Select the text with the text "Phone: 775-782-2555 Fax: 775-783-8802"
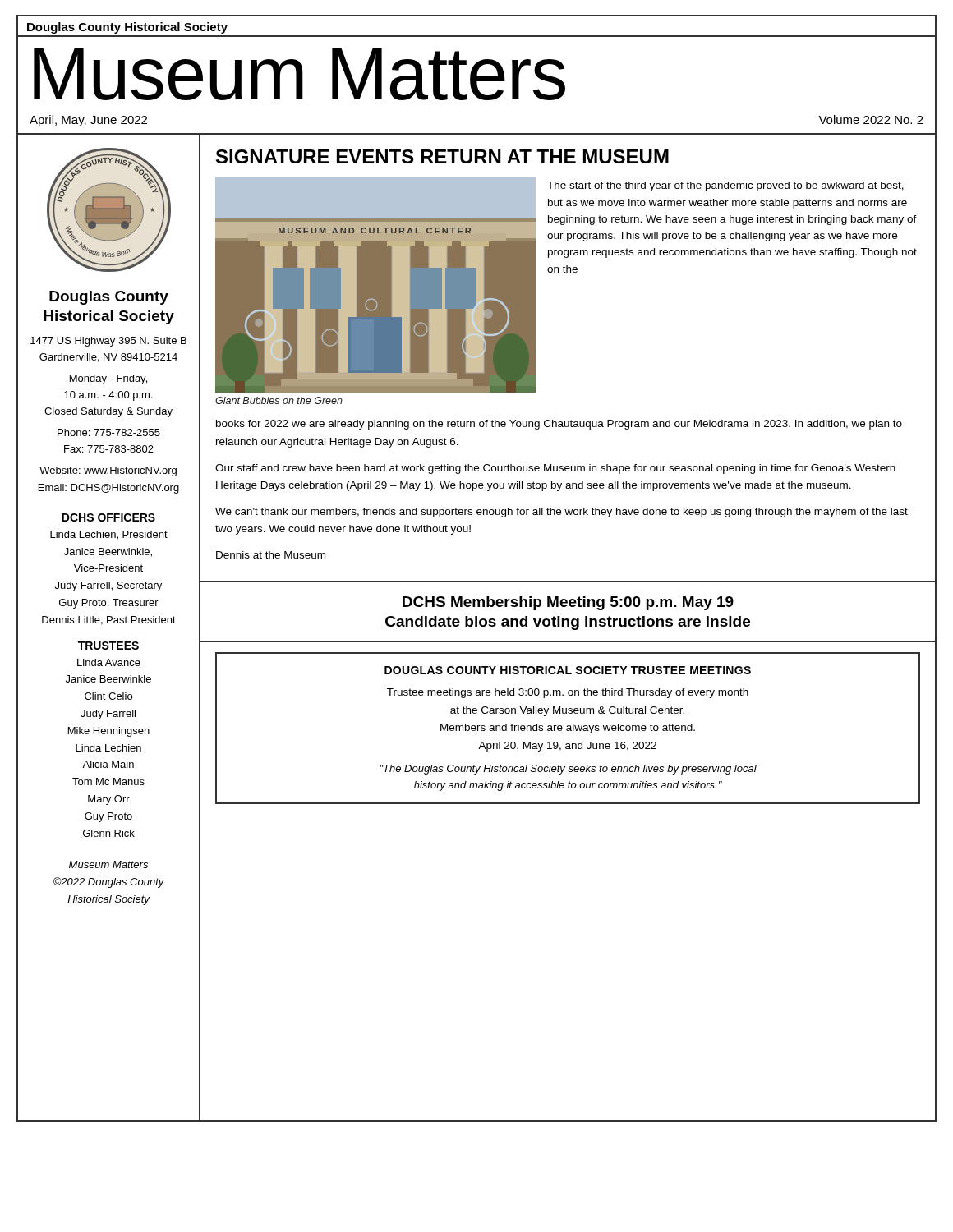This screenshot has height=1232, width=953. click(x=108, y=441)
